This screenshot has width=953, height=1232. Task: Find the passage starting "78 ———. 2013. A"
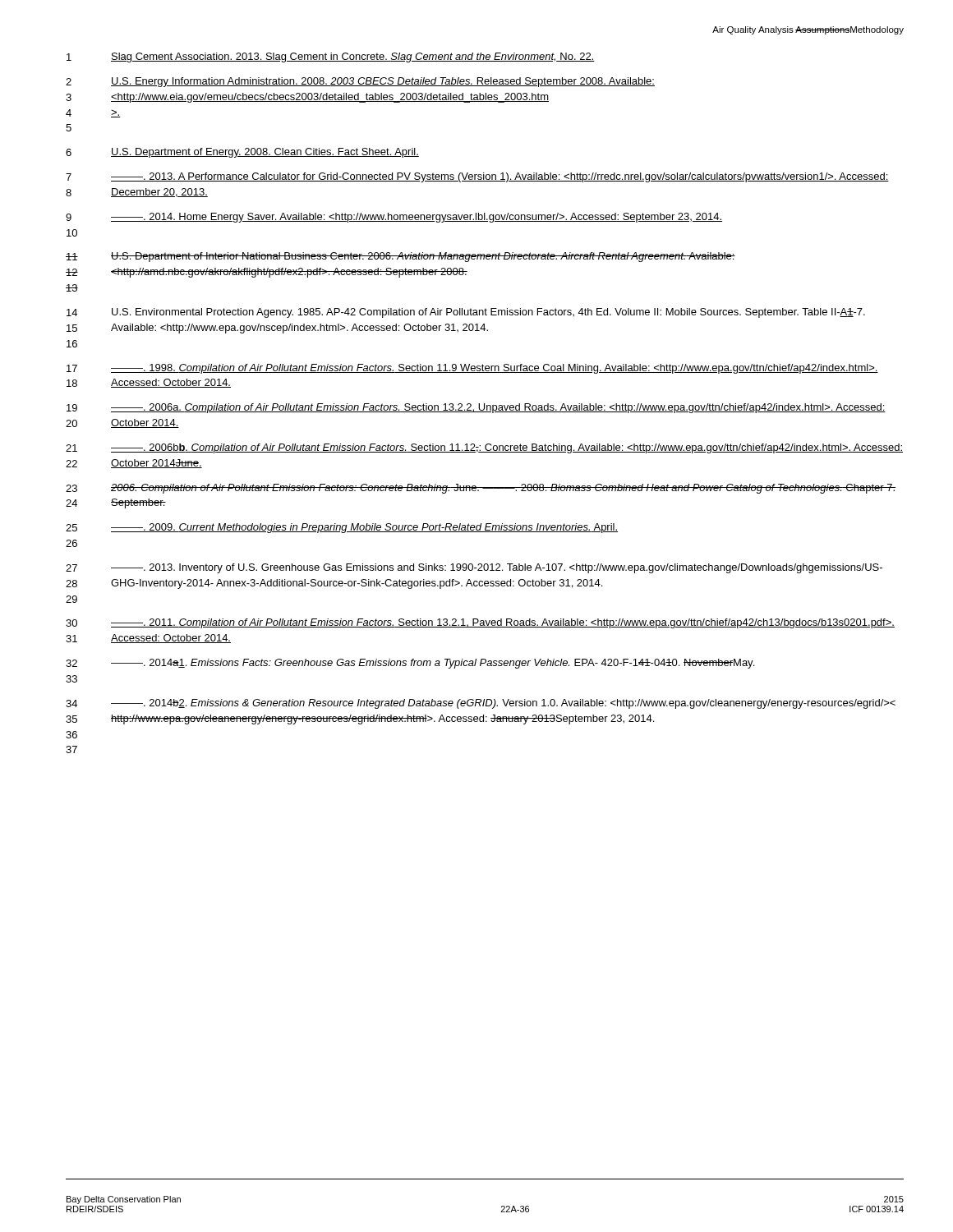(x=485, y=185)
